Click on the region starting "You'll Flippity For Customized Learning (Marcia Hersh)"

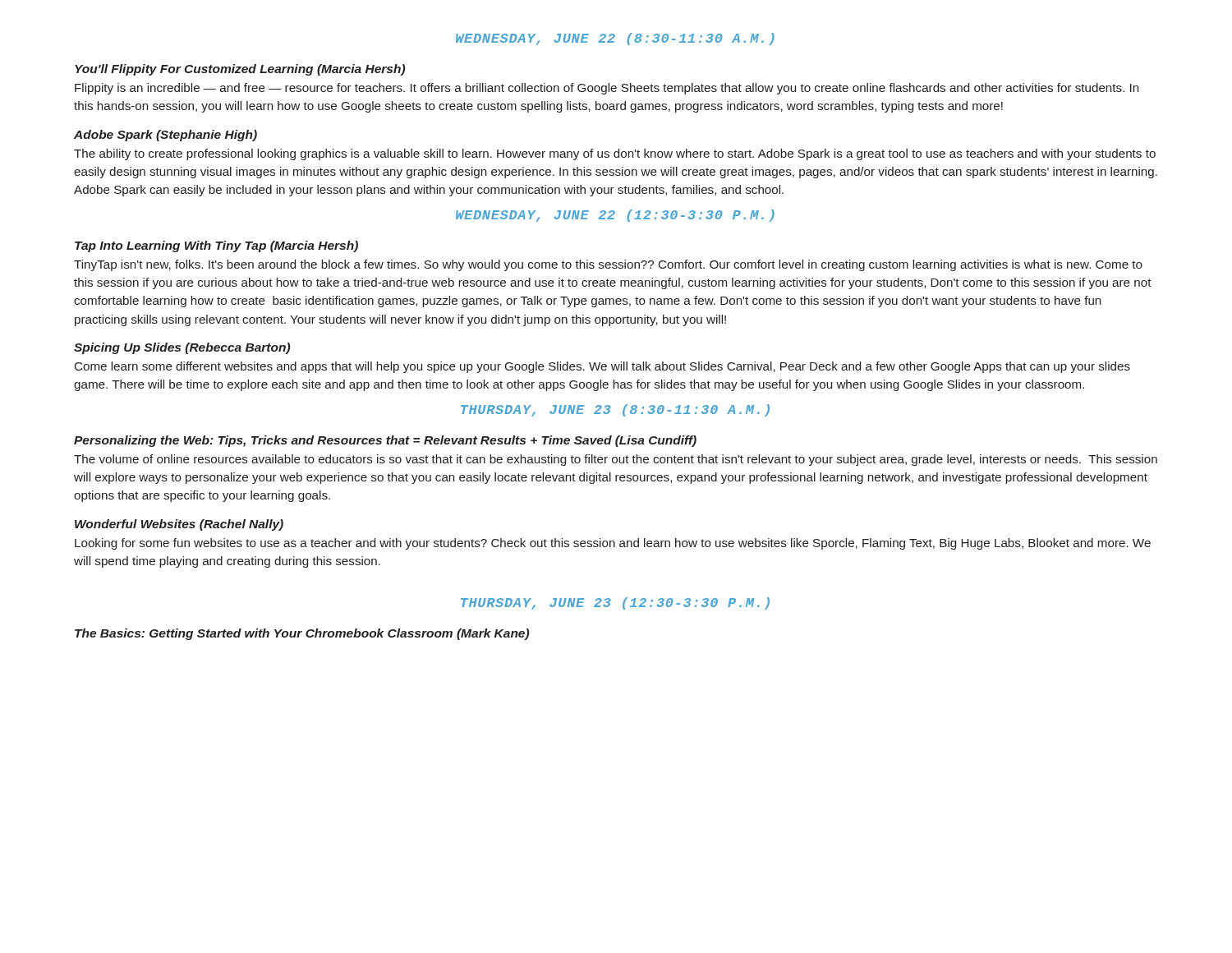click(240, 69)
